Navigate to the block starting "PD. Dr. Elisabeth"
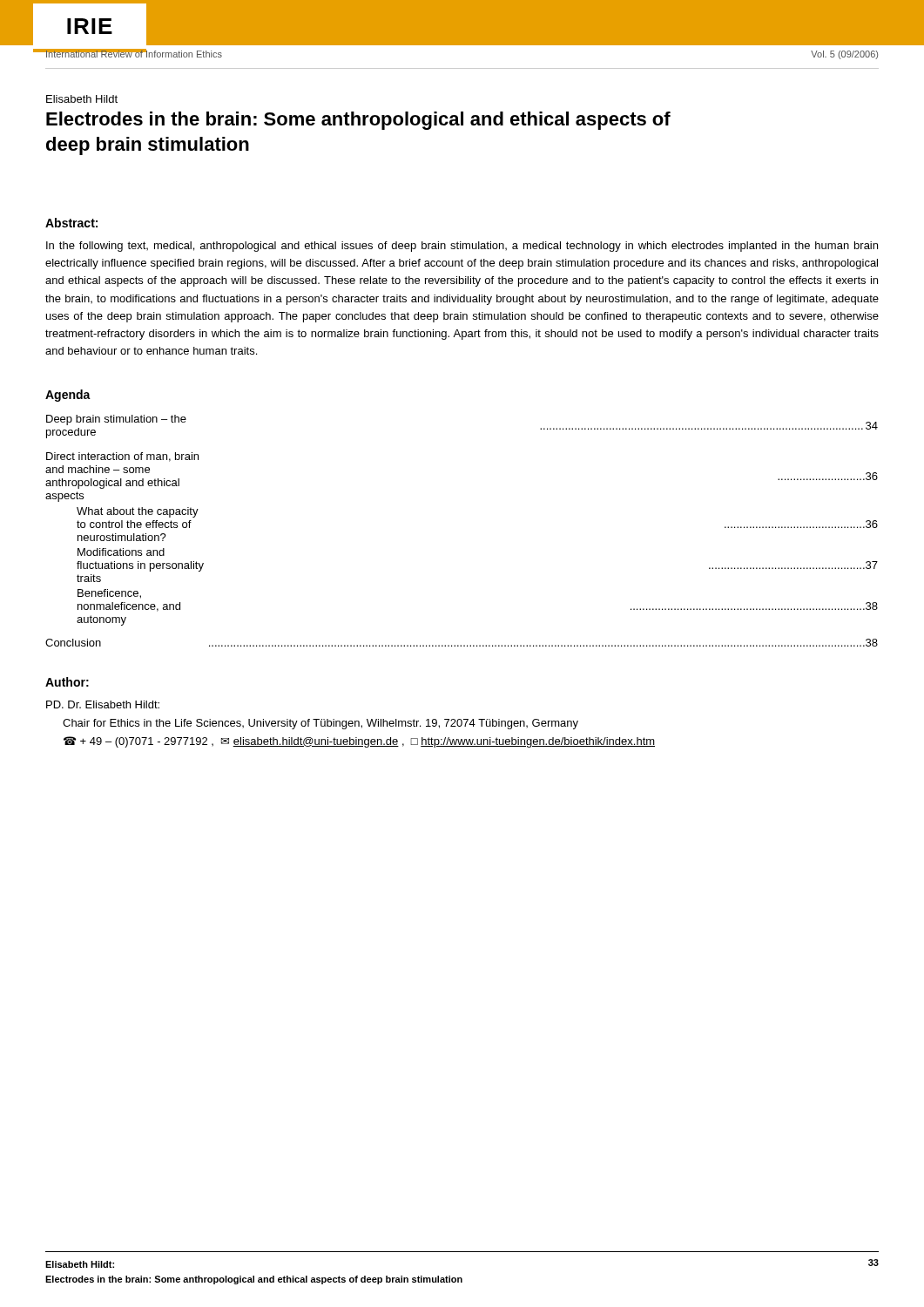The image size is (924, 1307). [x=462, y=724]
